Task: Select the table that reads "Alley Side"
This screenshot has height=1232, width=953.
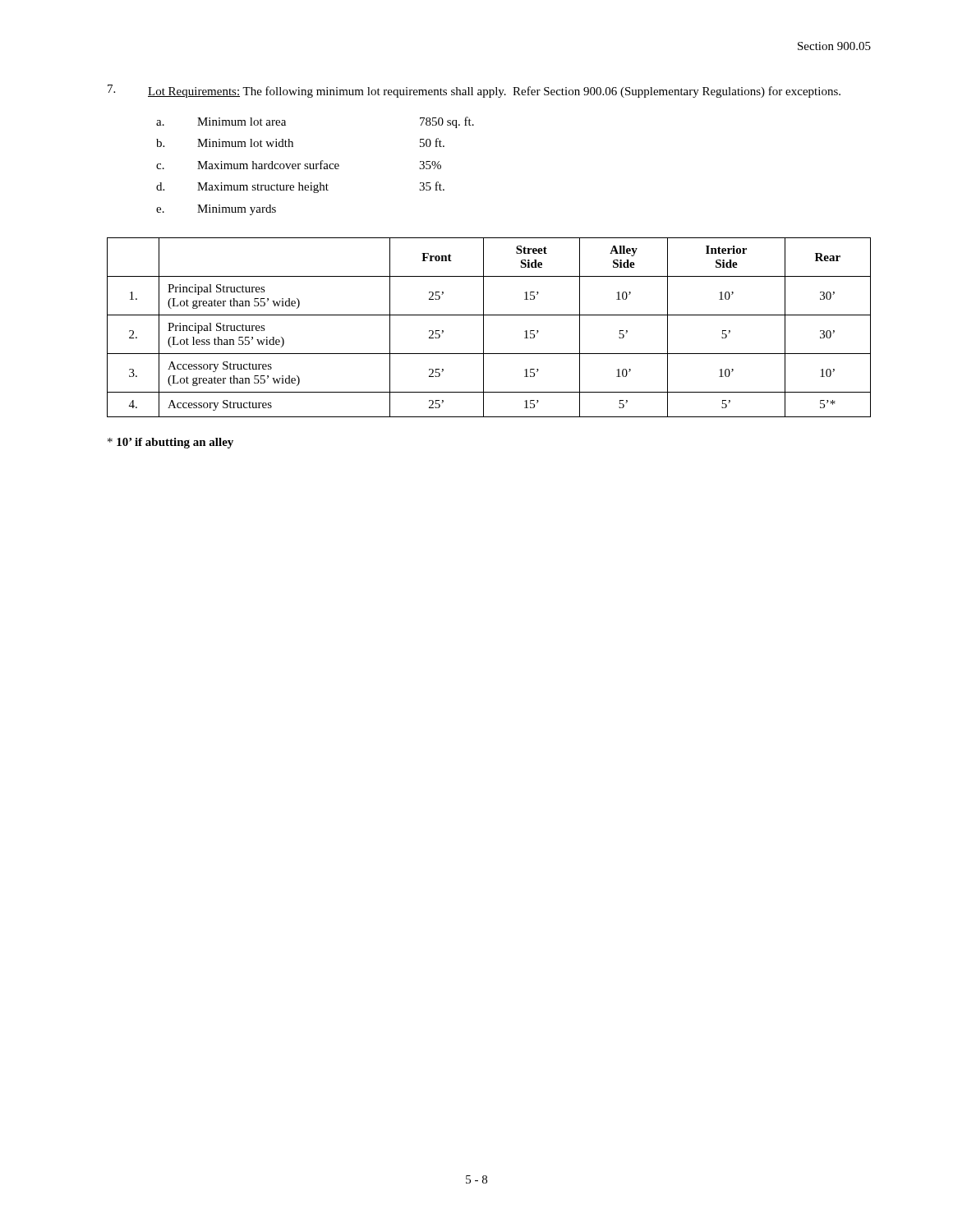Action: pyautogui.click(x=489, y=327)
